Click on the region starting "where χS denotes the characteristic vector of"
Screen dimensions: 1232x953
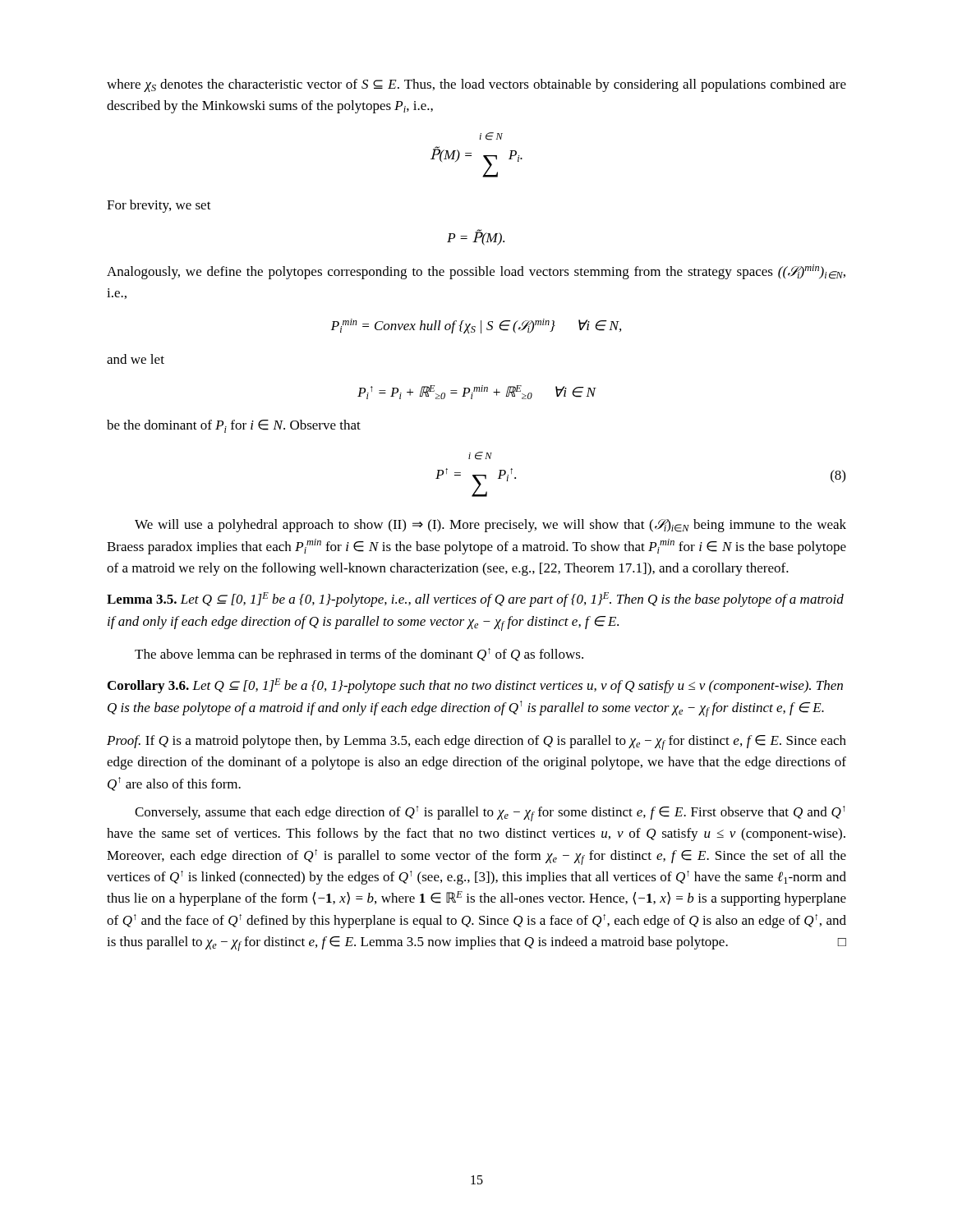476,96
